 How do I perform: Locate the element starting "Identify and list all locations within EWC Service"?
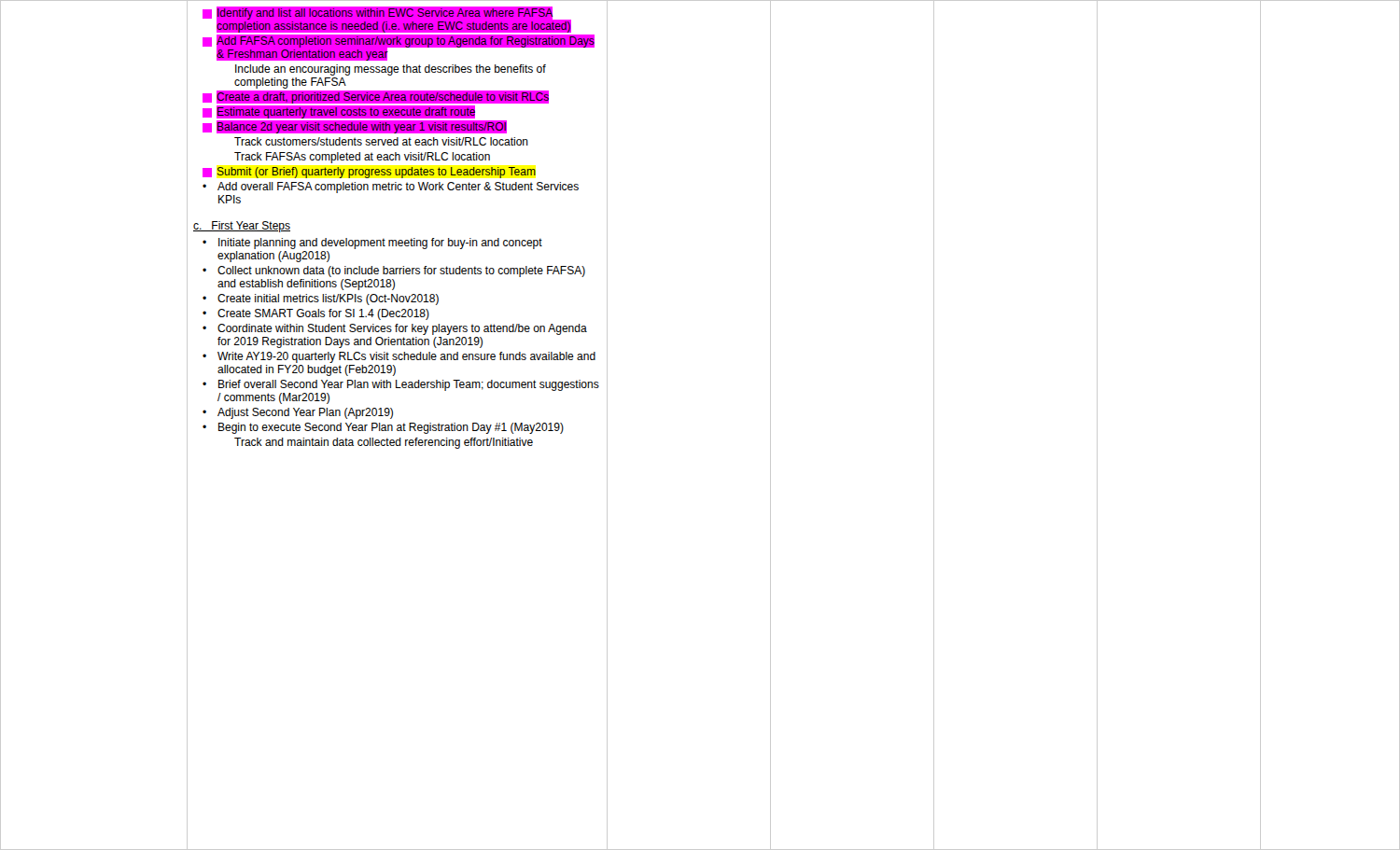[x=402, y=20]
